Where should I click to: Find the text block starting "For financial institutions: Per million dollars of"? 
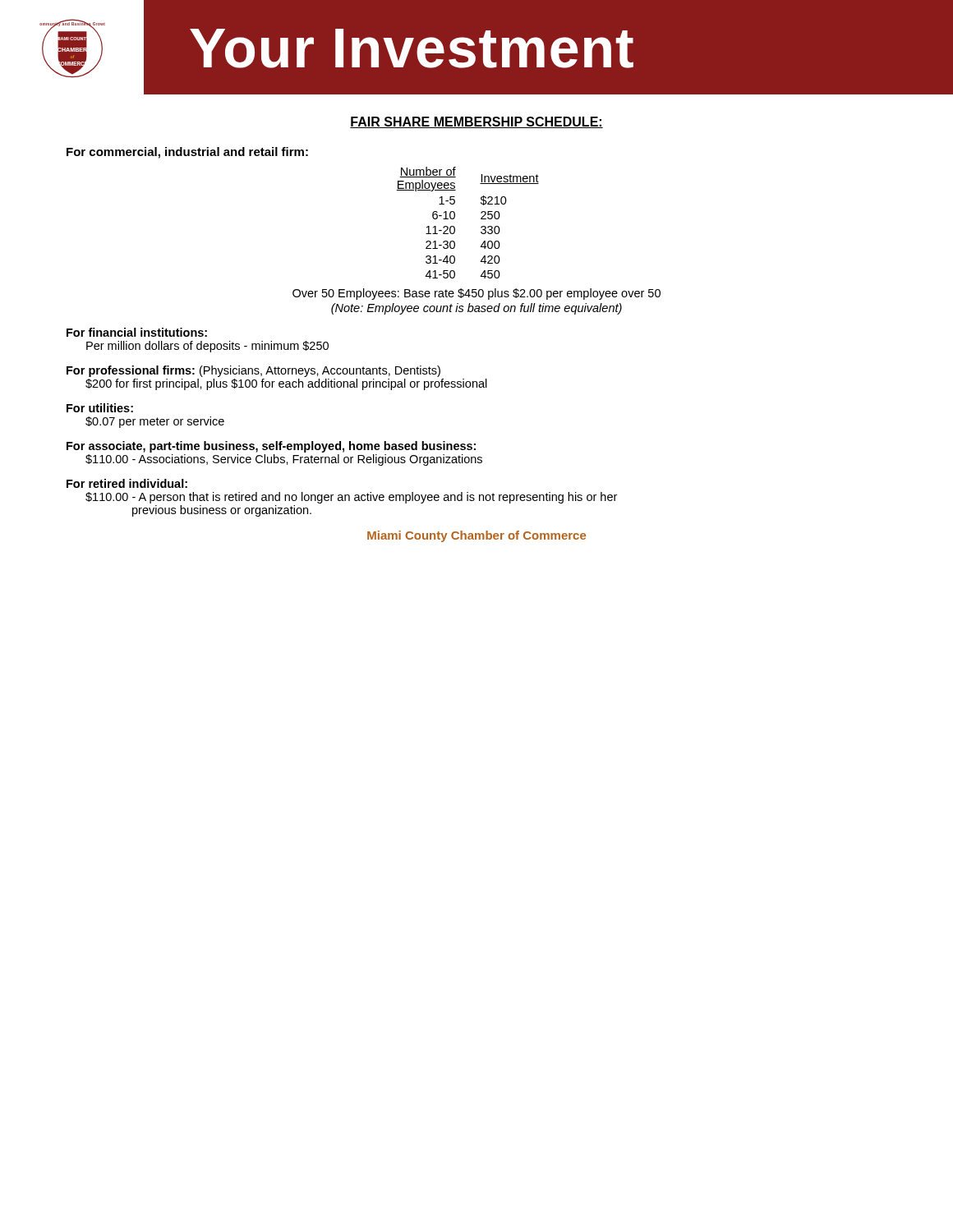tap(137, 332)
